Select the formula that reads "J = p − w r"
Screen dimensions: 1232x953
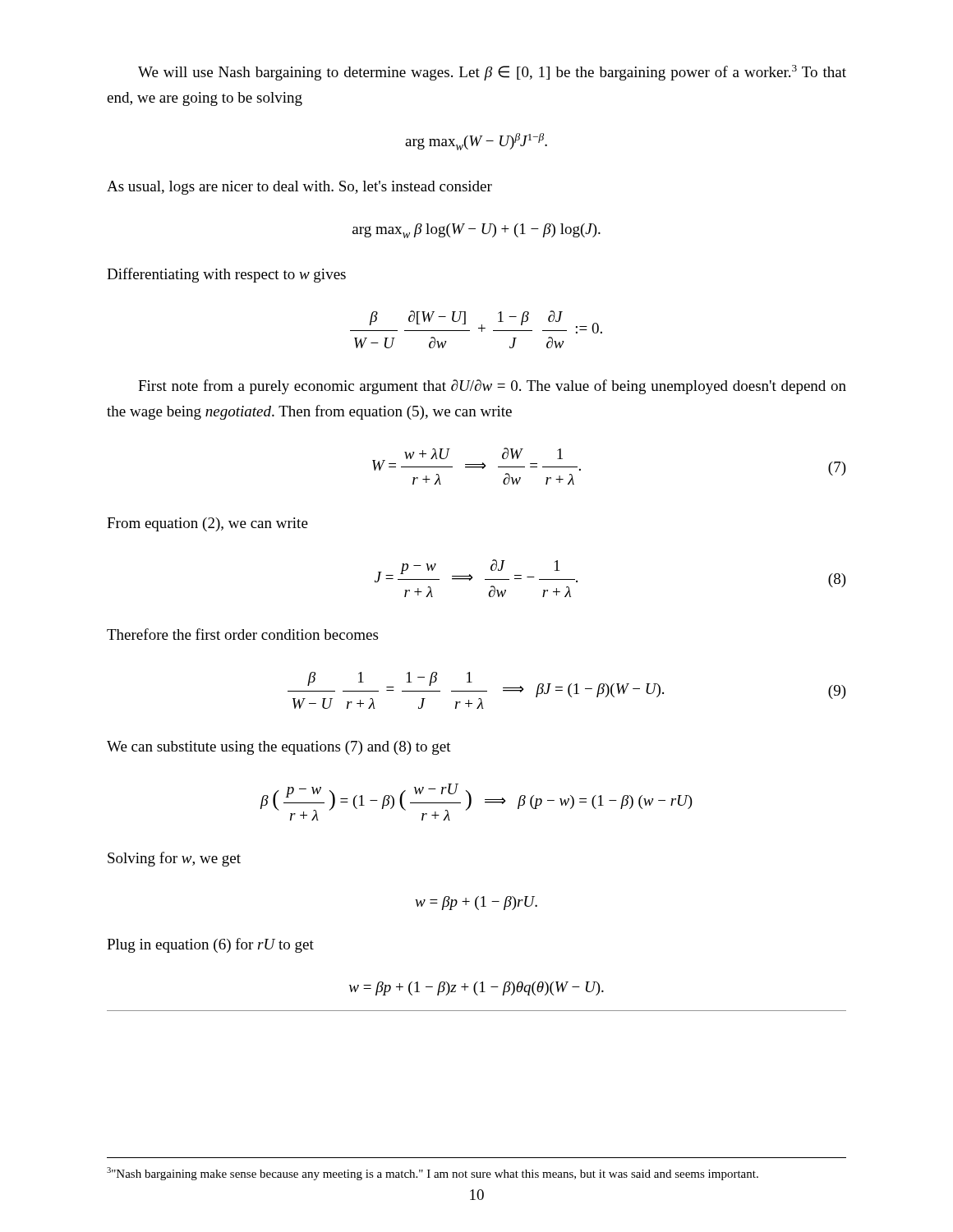(497, 579)
